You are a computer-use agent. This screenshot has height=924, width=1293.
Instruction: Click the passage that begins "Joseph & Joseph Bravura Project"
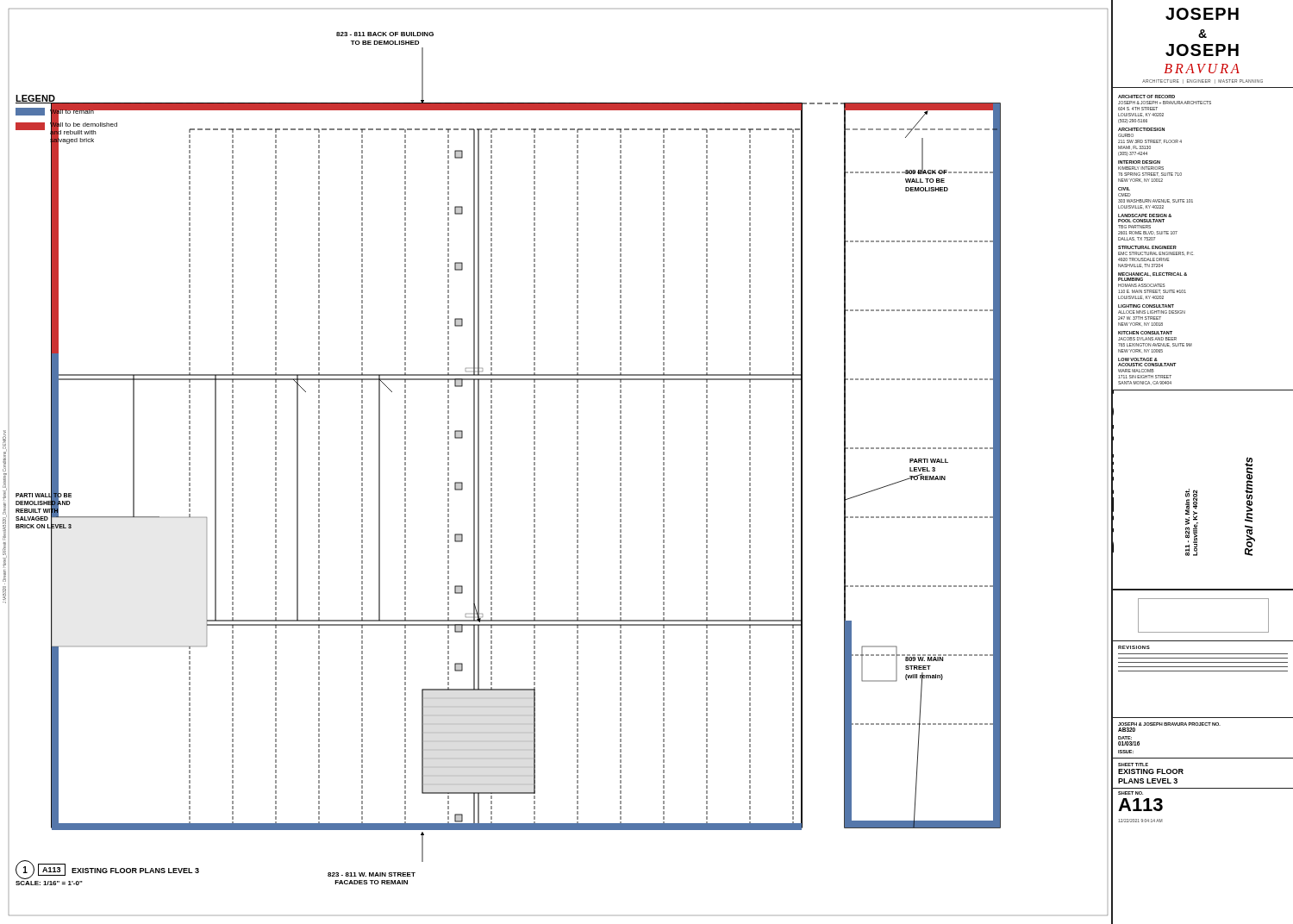coord(1127,730)
